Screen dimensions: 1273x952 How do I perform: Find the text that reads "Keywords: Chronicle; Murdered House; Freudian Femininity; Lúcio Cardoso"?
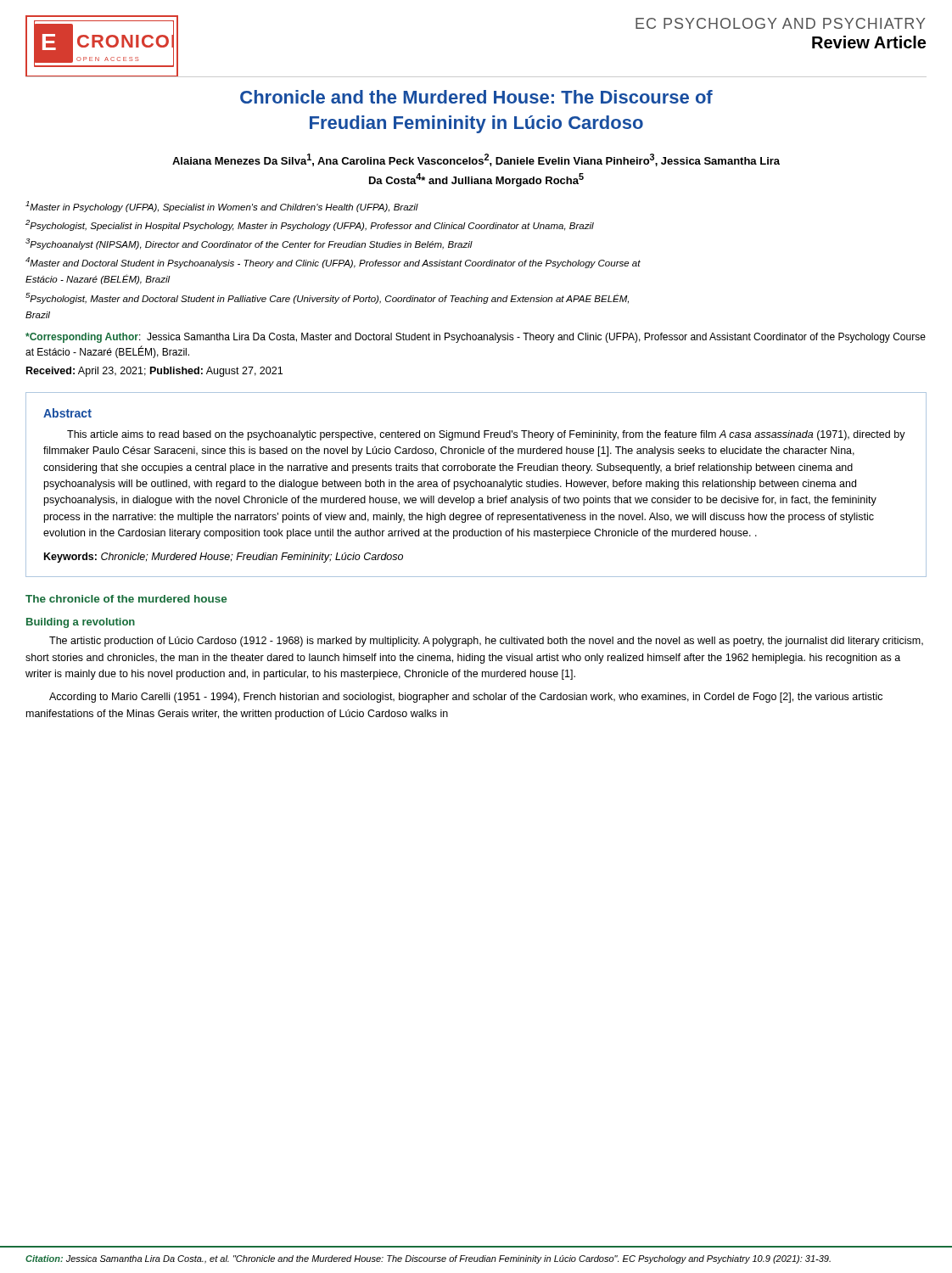pos(223,556)
